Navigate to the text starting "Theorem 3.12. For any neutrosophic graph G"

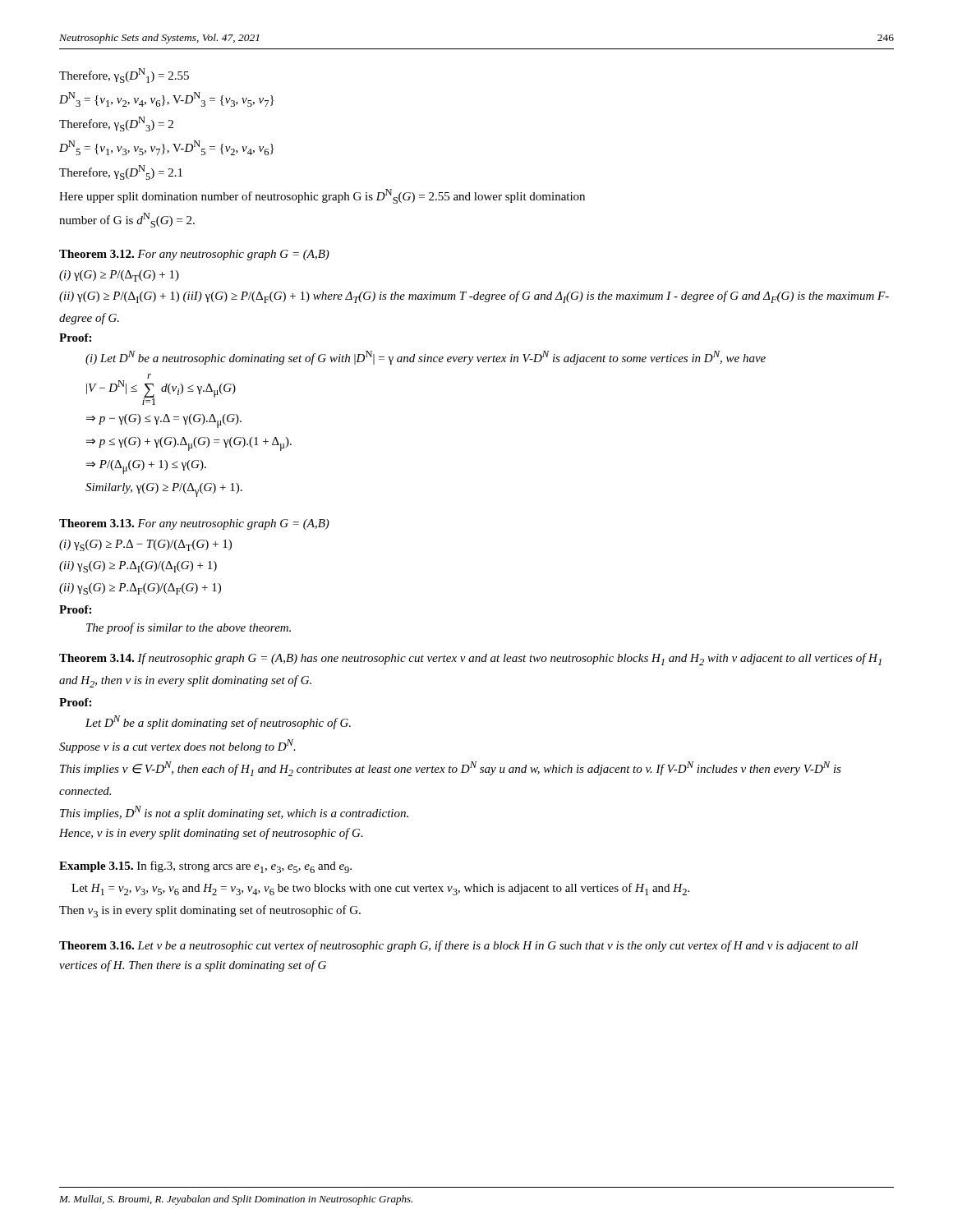[194, 253]
